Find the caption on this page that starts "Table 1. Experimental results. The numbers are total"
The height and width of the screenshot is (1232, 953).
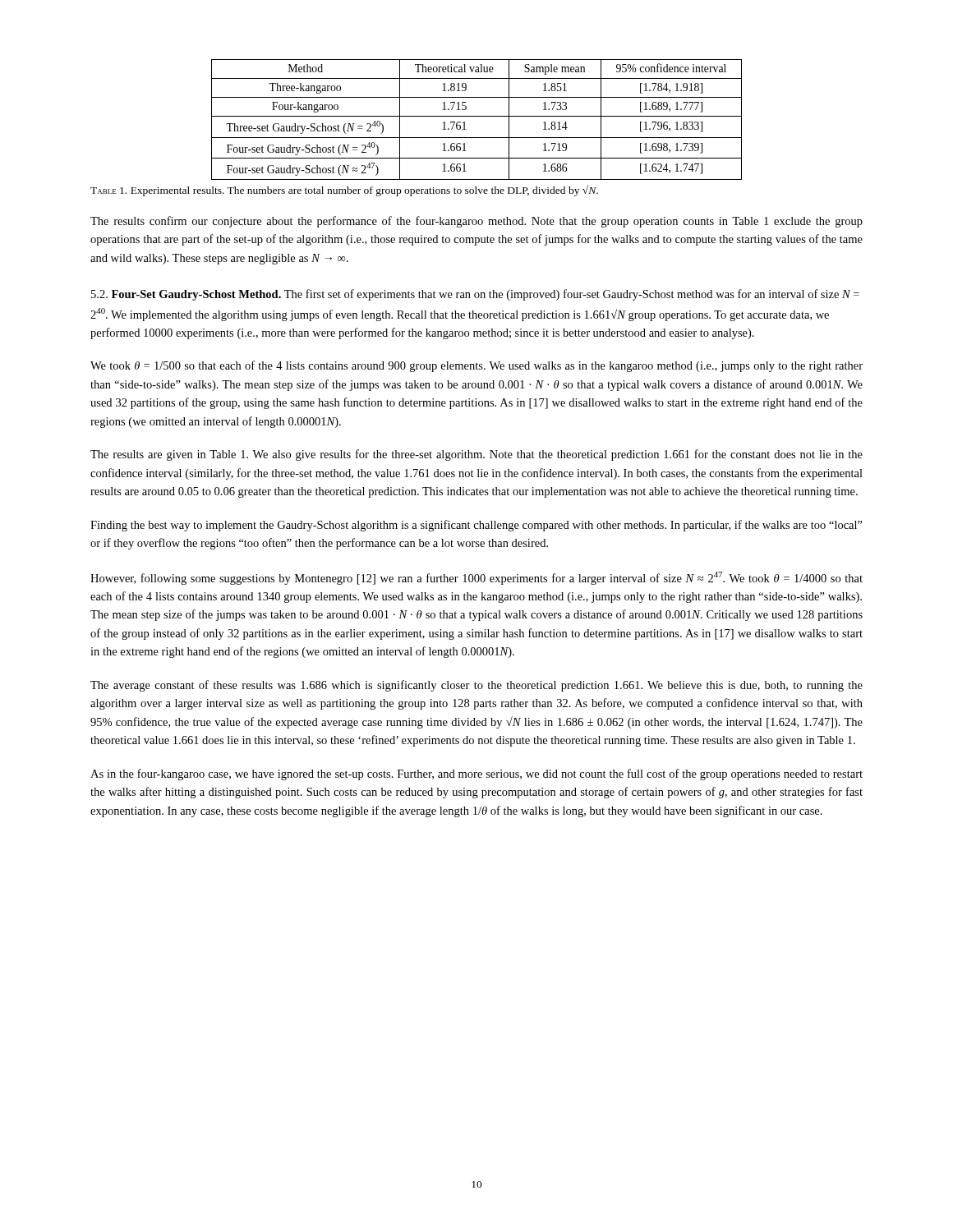pos(344,190)
